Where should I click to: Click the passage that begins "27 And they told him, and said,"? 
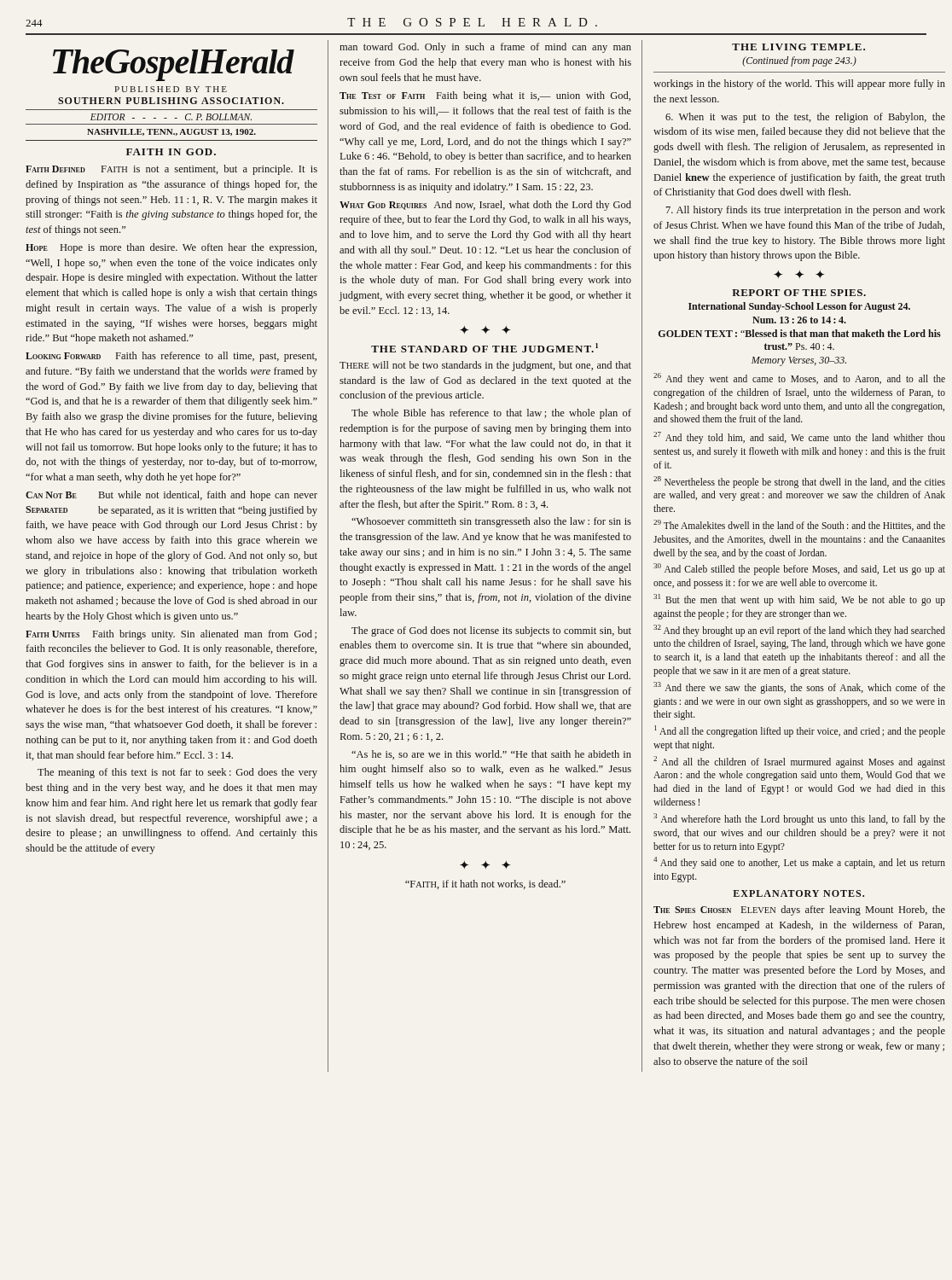799,450
